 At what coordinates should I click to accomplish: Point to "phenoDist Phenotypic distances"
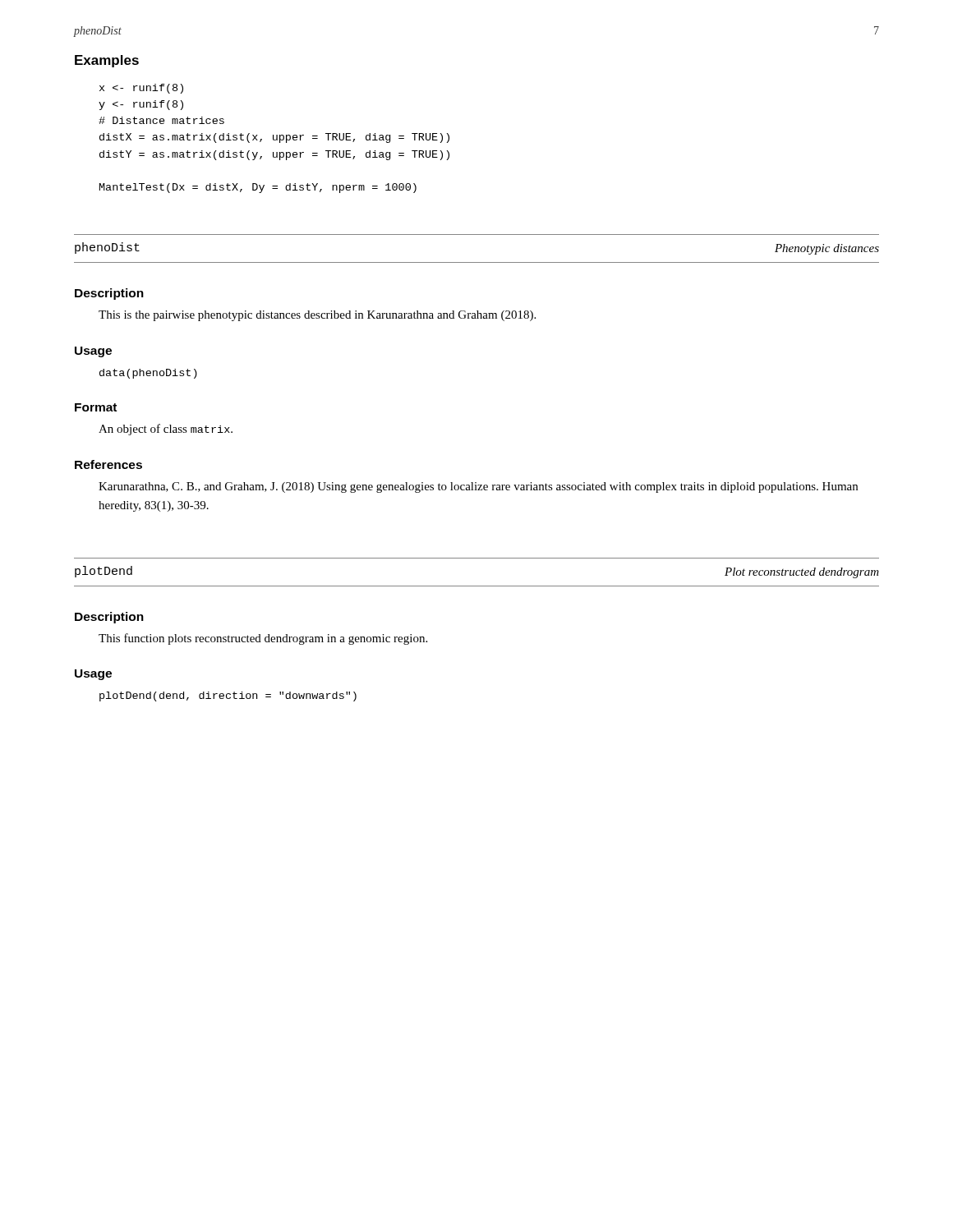click(x=106, y=248)
